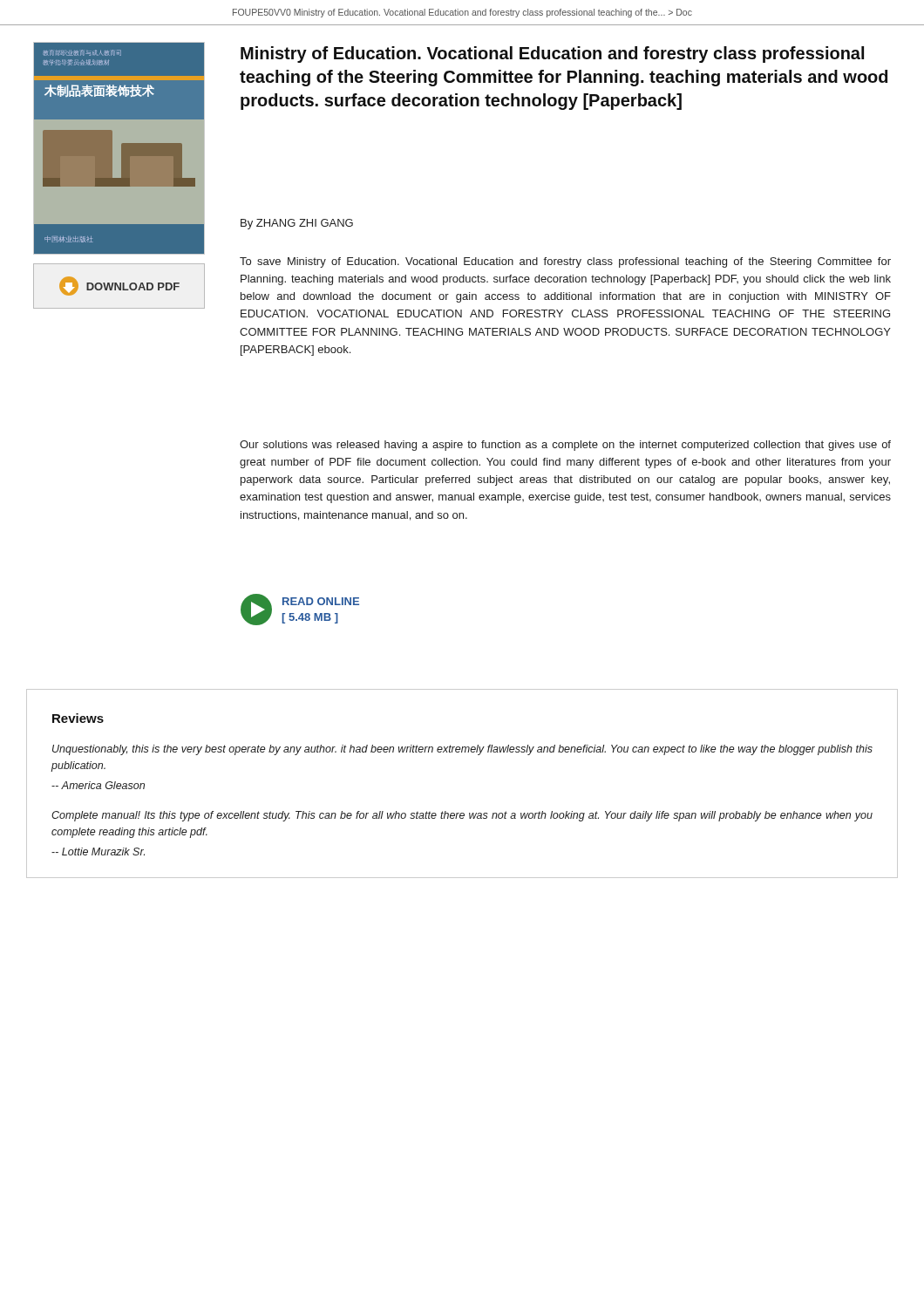Find the block on this page that starts "Unquestionably, this is the"
The image size is (924, 1308).
coord(462,757)
